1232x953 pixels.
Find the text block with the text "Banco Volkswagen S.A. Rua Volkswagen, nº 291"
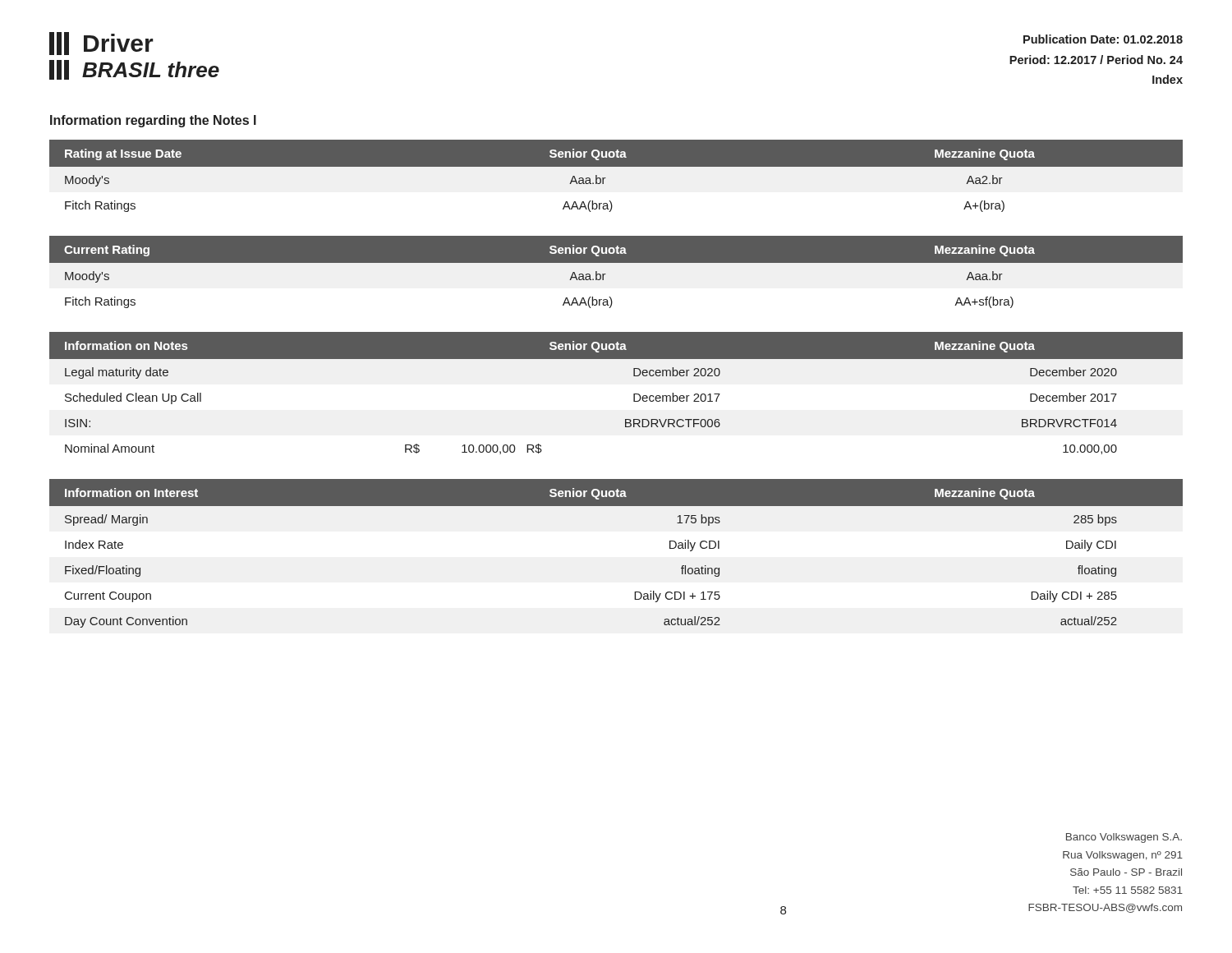pyautogui.click(x=1105, y=872)
